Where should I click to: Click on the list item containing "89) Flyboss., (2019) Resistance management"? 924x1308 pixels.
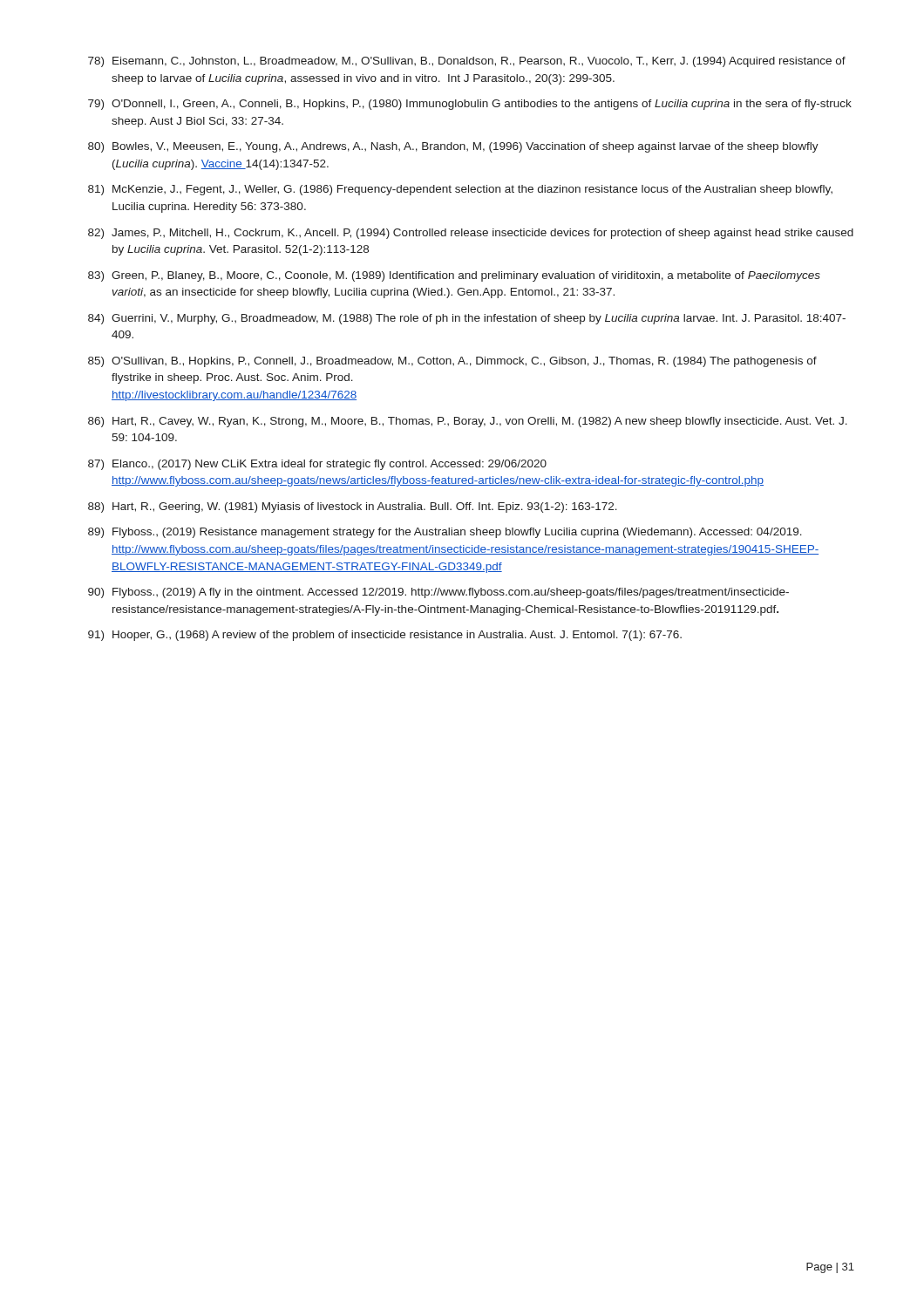point(462,549)
